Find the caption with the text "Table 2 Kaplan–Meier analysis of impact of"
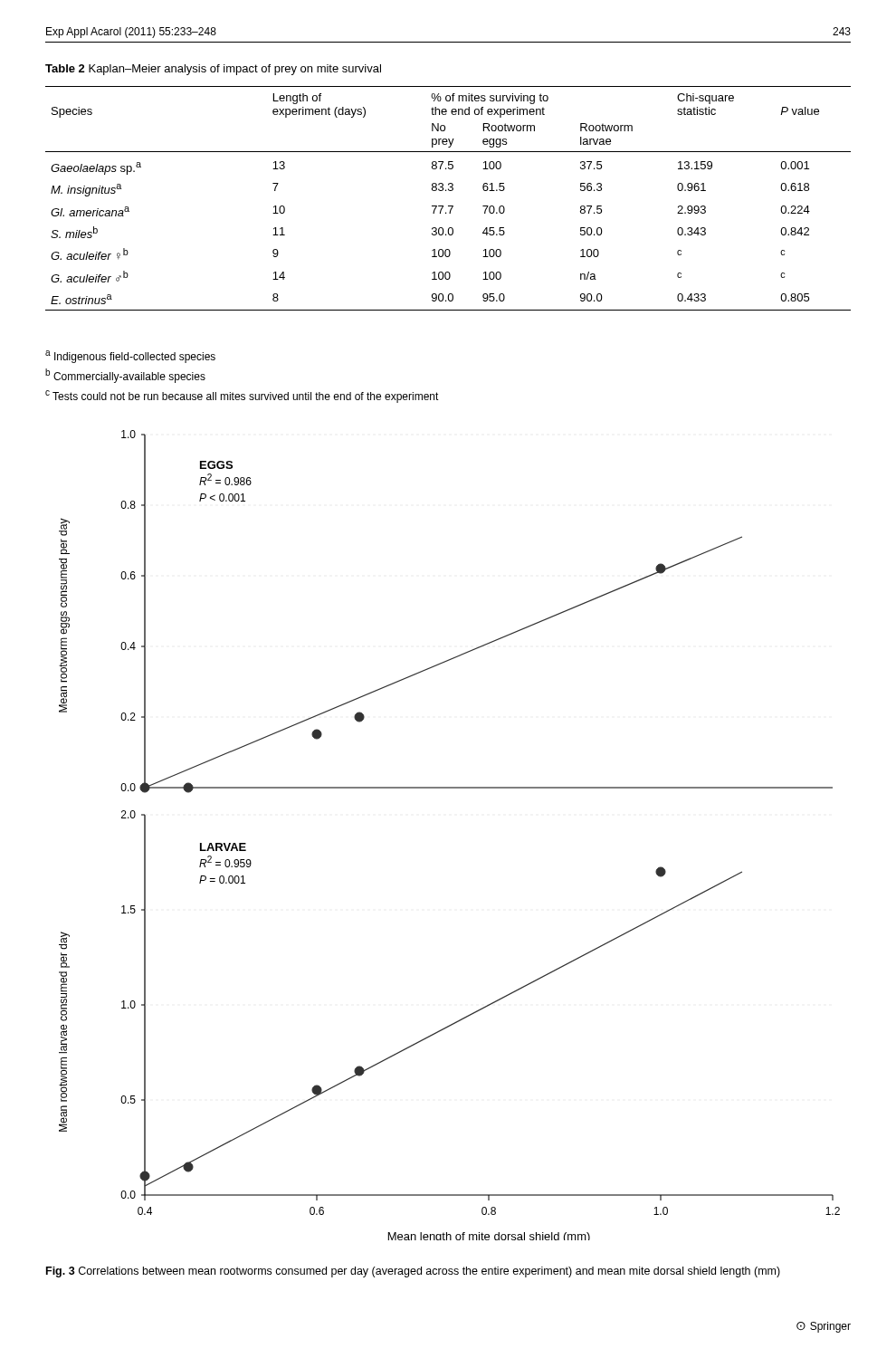Viewport: 896px width, 1358px height. (214, 68)
